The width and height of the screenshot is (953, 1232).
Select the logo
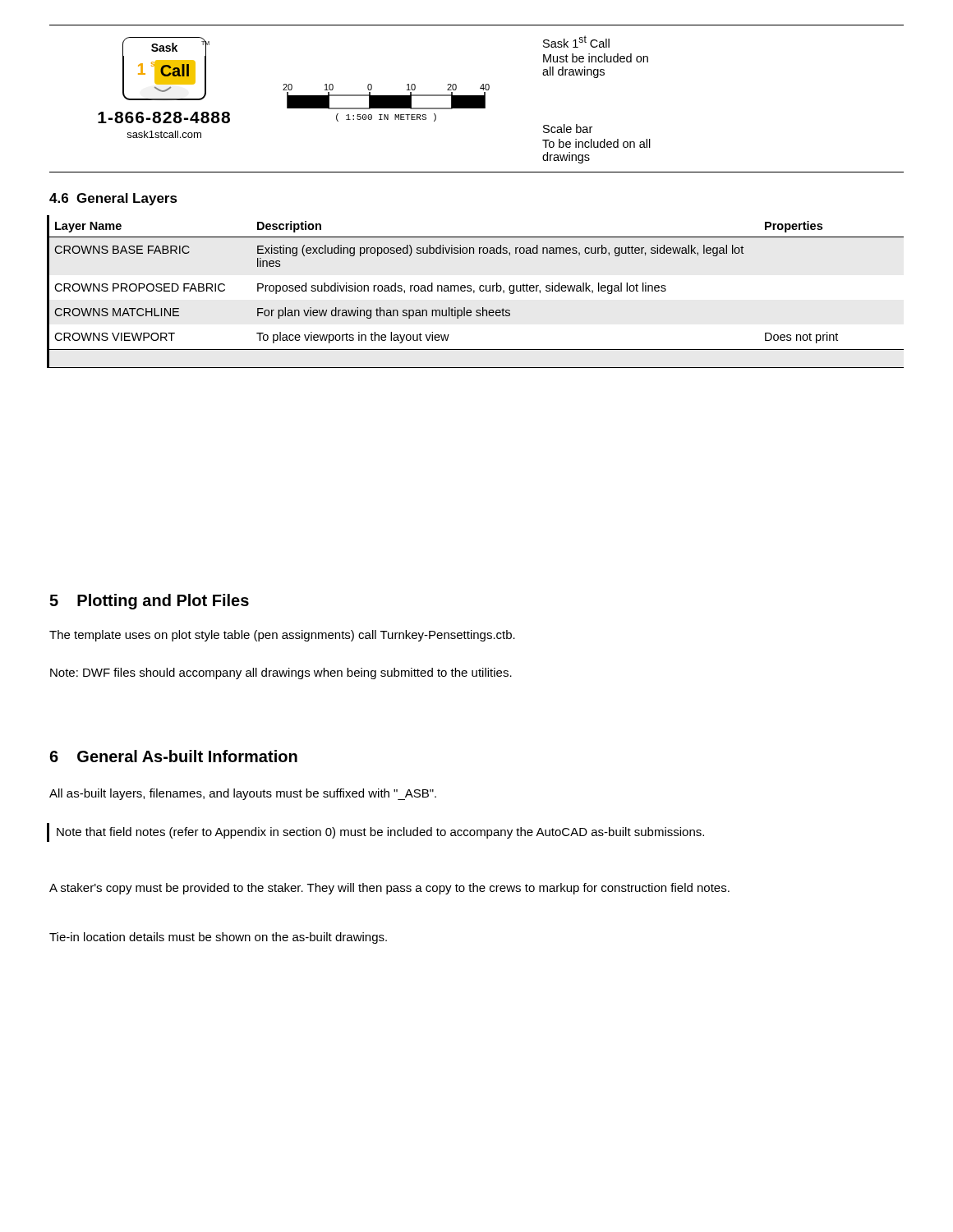(x=476, y=98)
